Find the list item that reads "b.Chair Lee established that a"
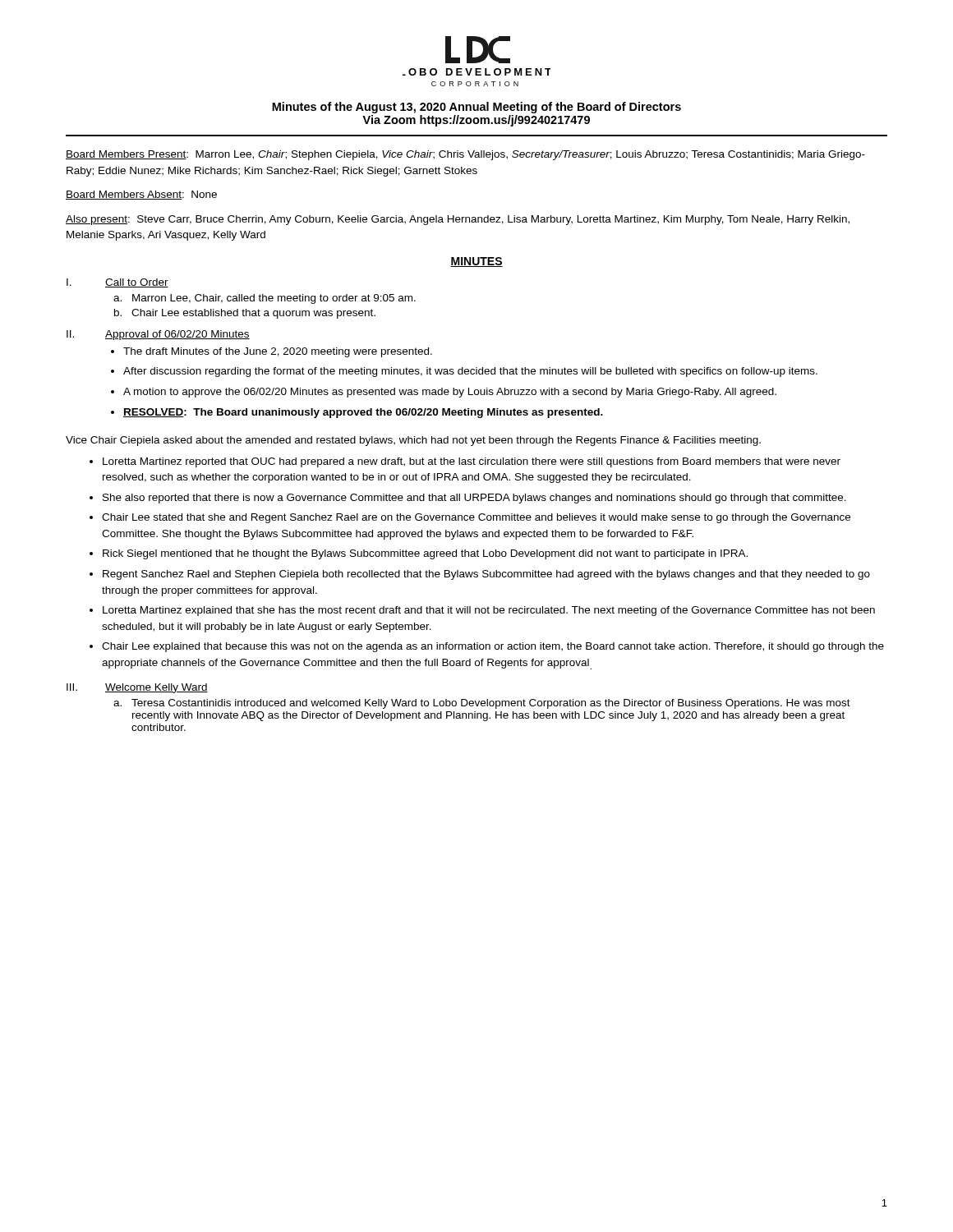The image size is (953, 1232). pyautogui.click(x=245, y=312)
